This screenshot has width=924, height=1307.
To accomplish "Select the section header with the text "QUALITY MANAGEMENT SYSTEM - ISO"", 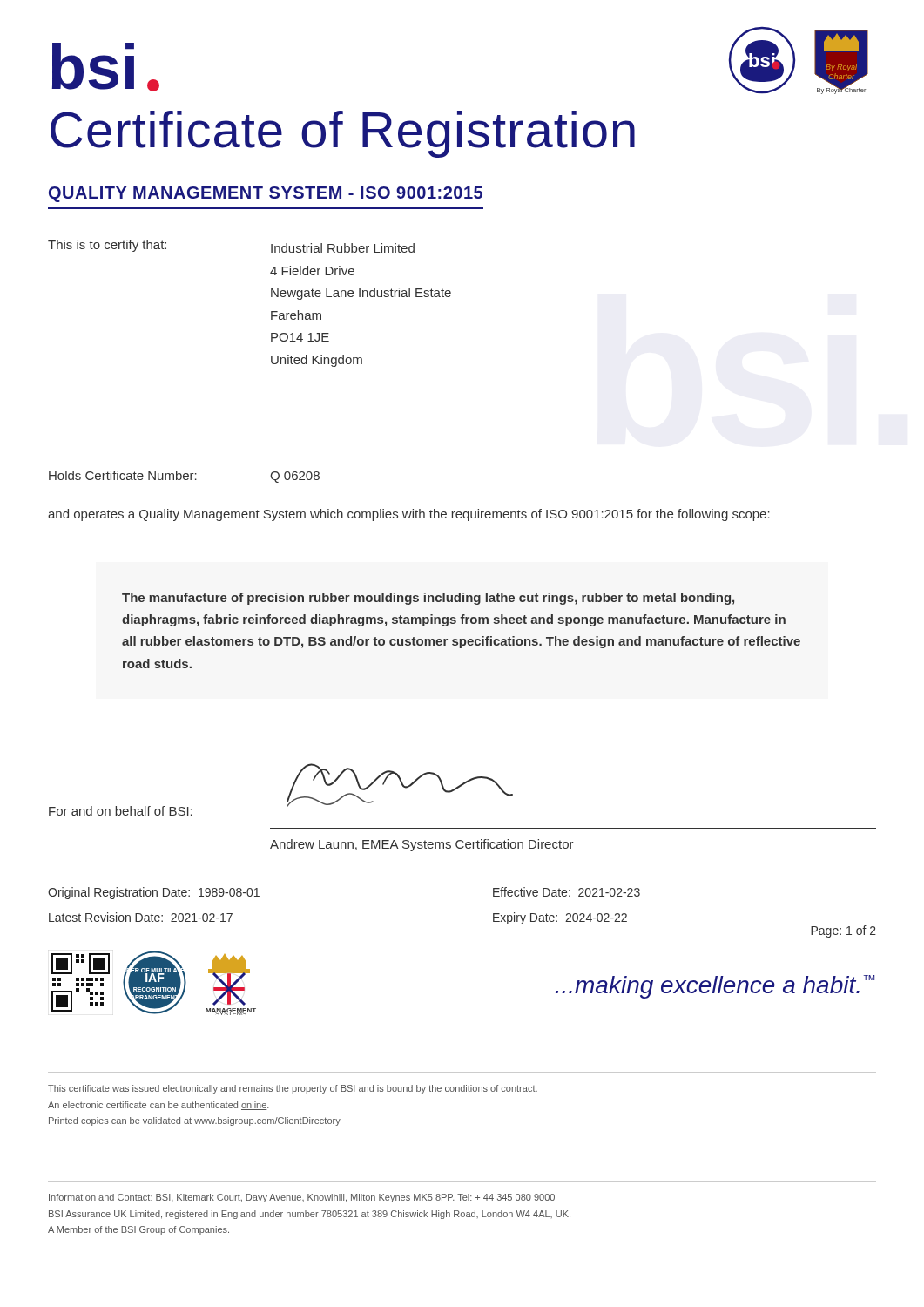I will coord(266,193).
